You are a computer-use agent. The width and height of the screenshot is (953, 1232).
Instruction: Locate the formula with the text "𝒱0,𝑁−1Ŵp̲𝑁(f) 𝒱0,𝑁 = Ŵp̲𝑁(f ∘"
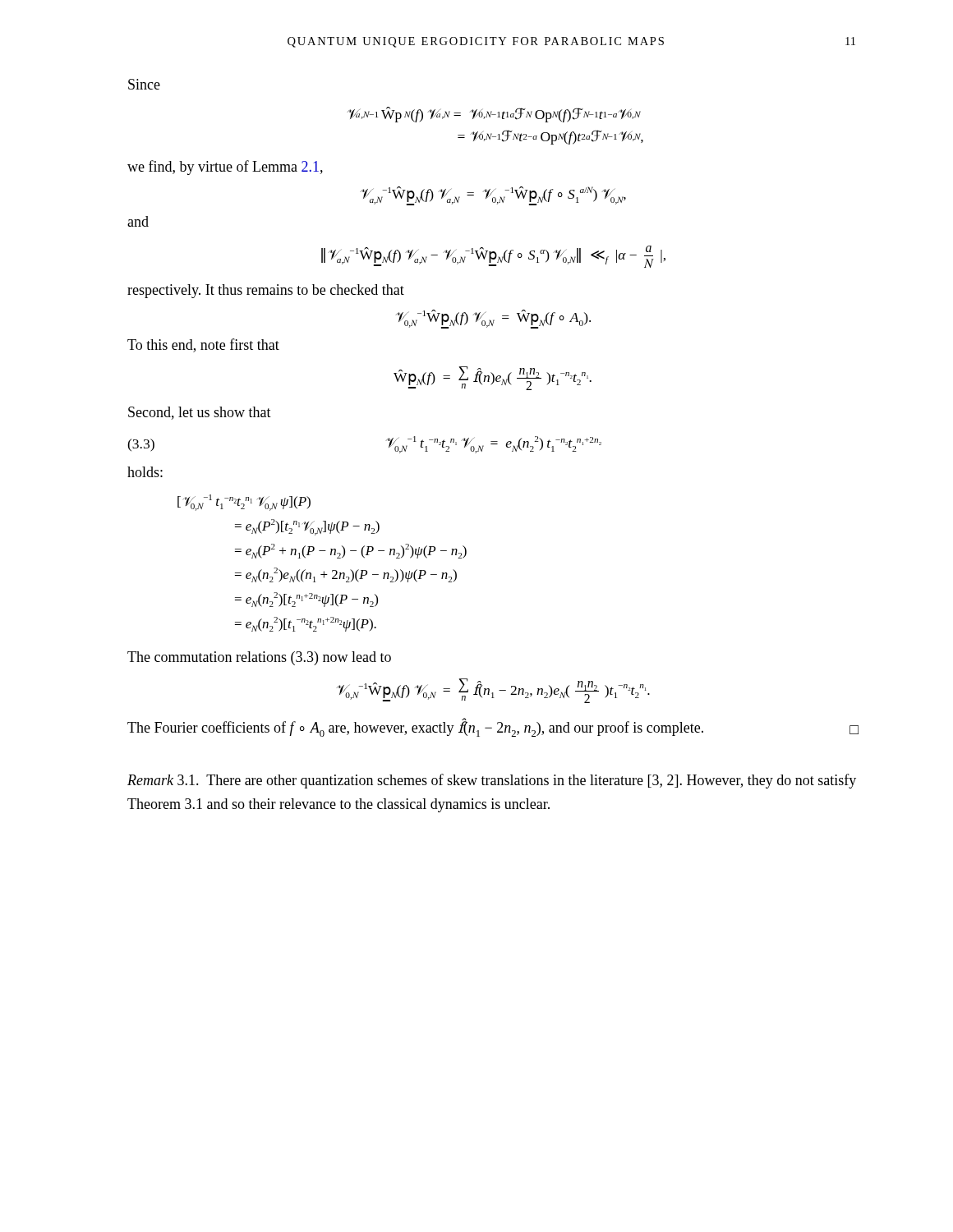tap(493, 317)
